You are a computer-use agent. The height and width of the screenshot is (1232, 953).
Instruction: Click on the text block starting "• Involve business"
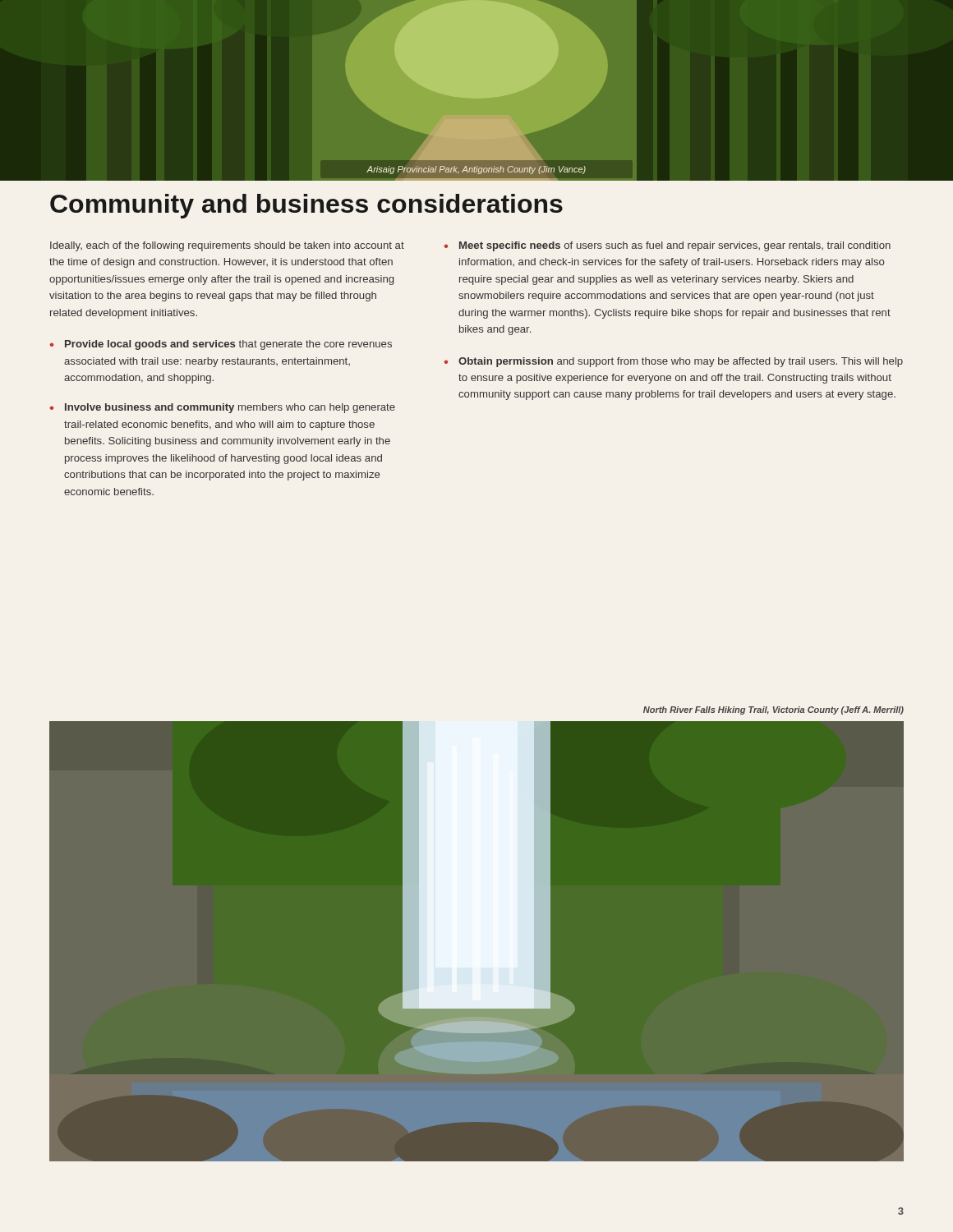pos(222,449)
